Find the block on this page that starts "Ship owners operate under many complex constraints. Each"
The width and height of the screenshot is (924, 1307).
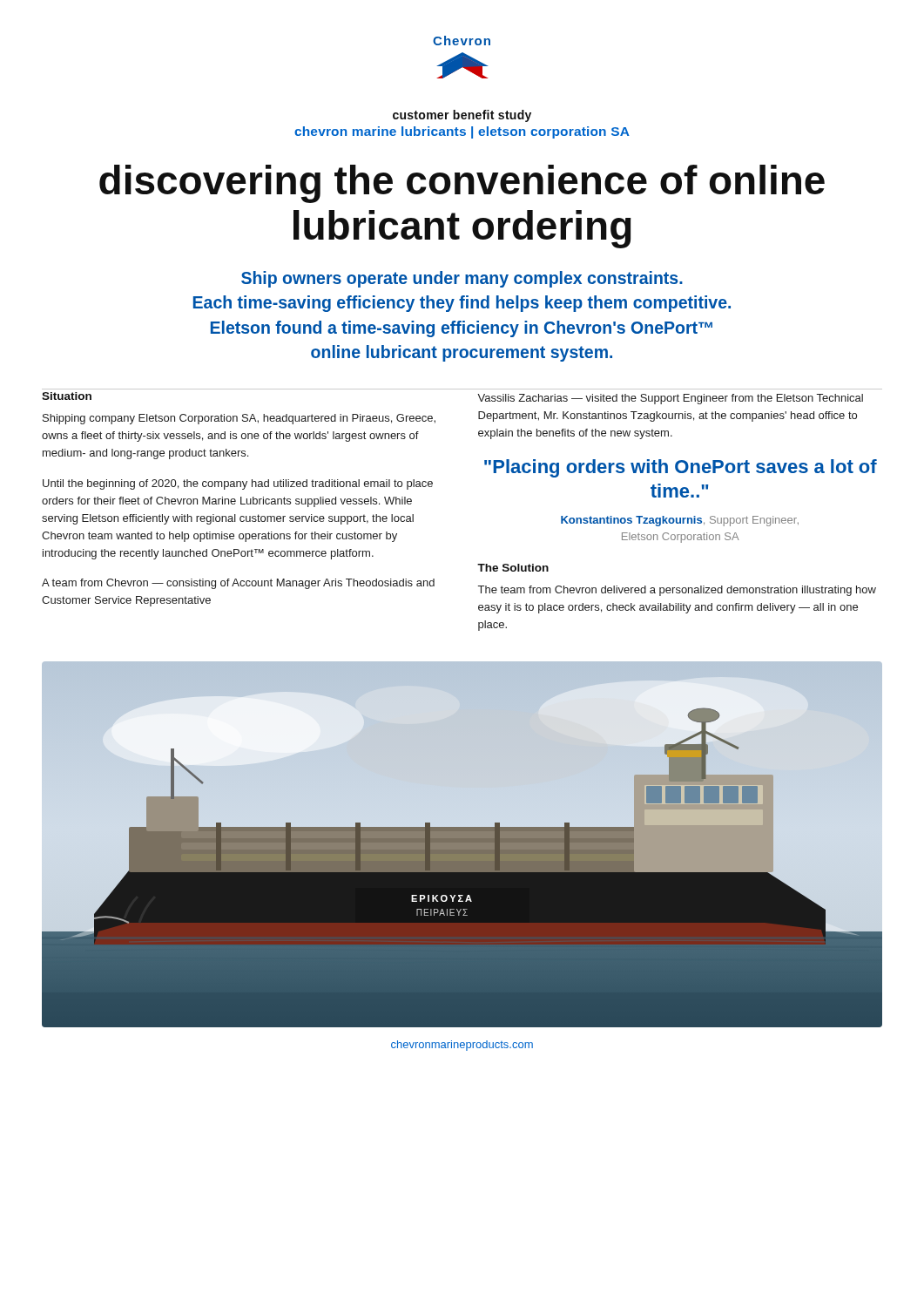click(x=462, y=315)
